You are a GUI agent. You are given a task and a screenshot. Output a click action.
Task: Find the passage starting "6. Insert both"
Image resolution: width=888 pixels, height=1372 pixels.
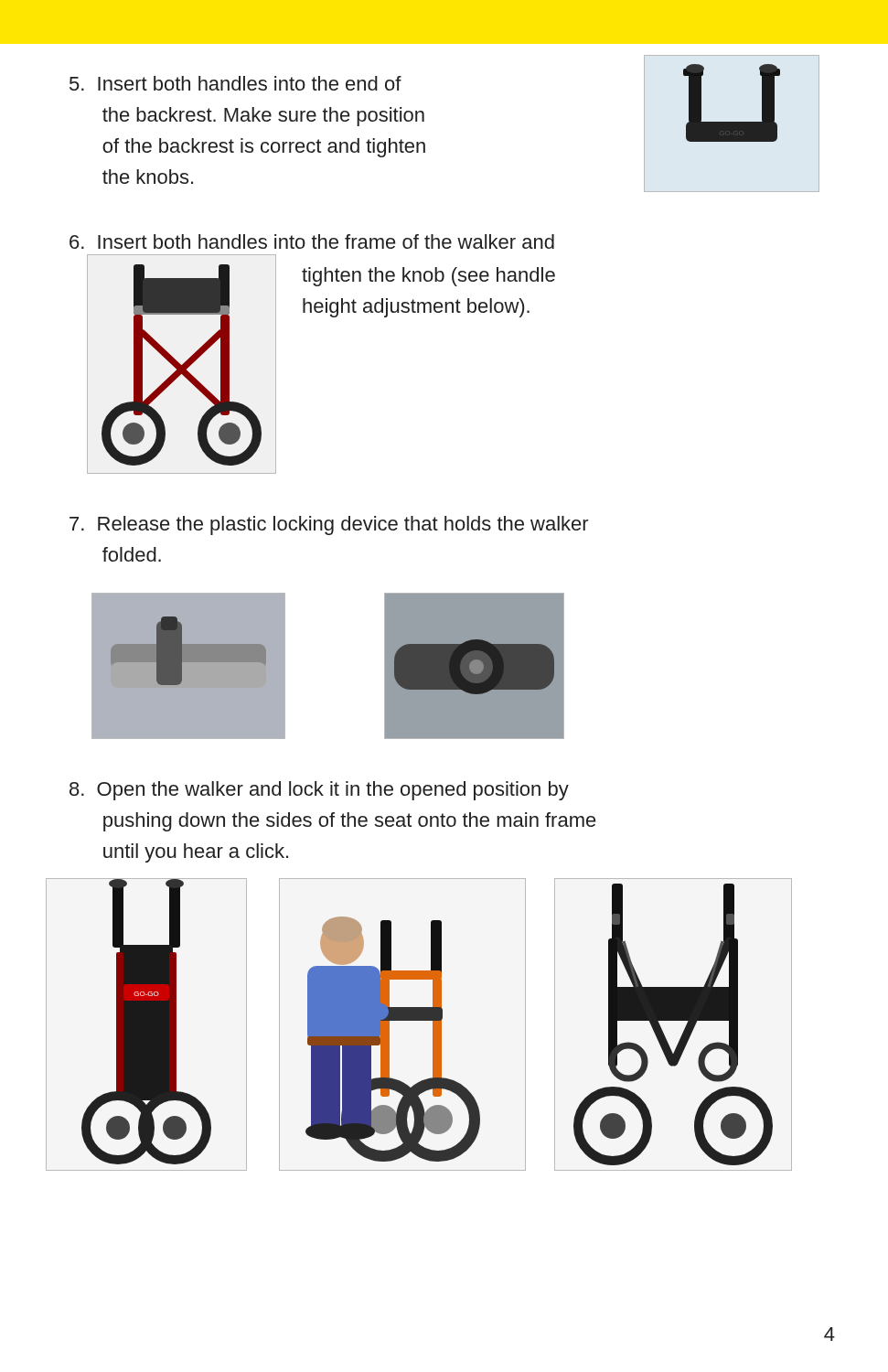pyautogui.click(x=312, y=242)
